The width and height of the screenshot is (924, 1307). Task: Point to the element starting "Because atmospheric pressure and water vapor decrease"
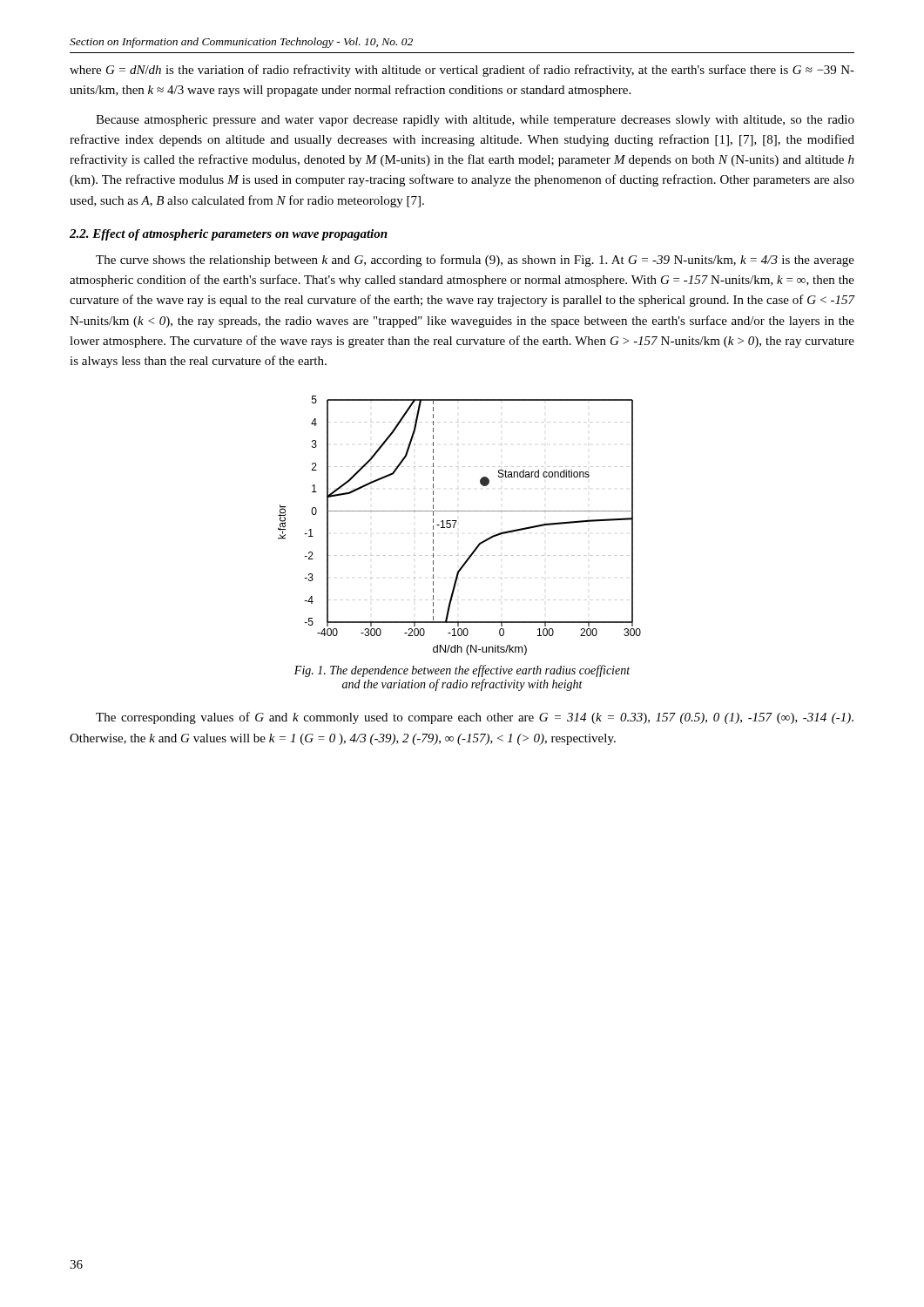[462, 160]
